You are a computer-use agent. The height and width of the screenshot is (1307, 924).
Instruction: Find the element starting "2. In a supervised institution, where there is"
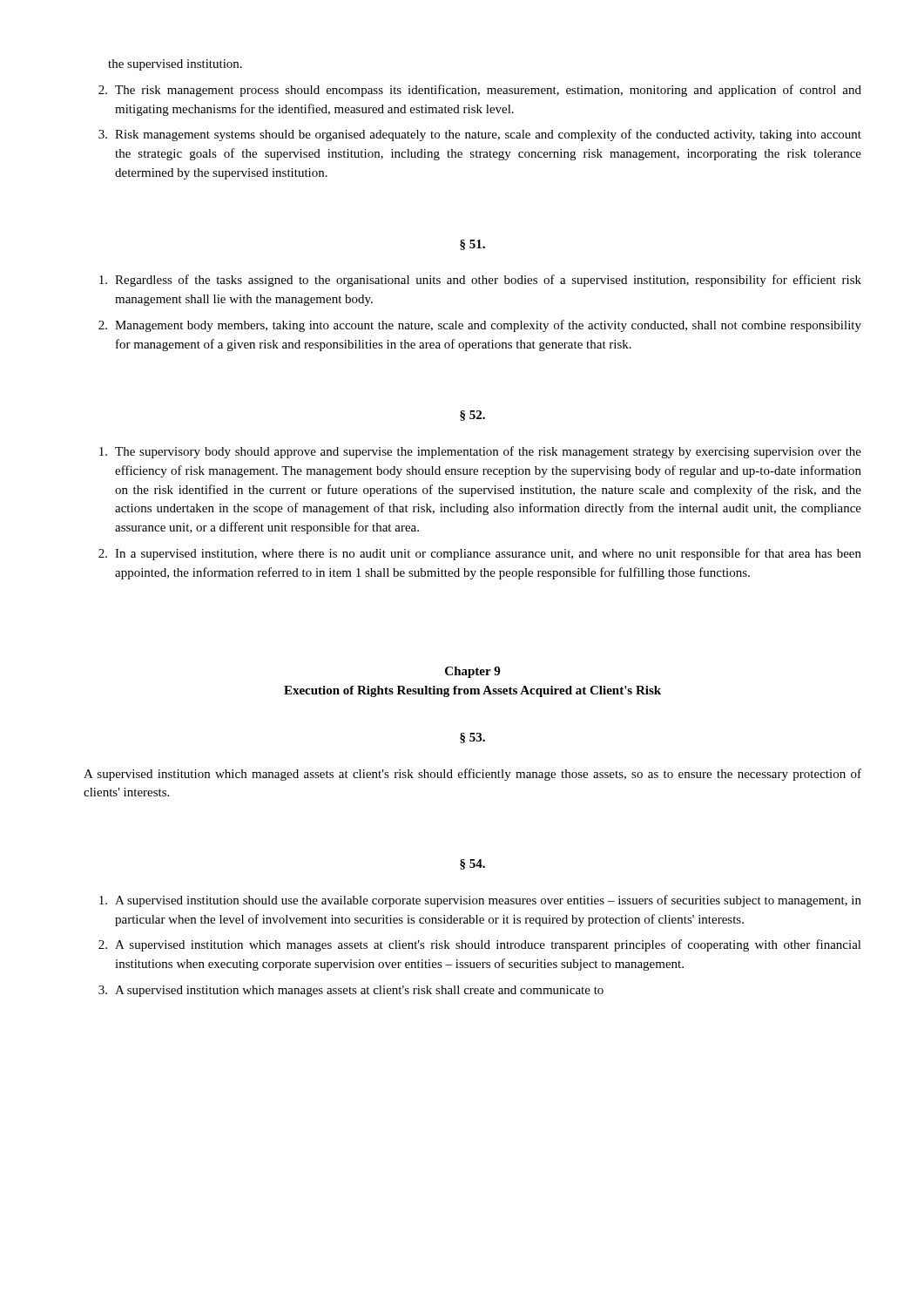click(x=472, y=563)
